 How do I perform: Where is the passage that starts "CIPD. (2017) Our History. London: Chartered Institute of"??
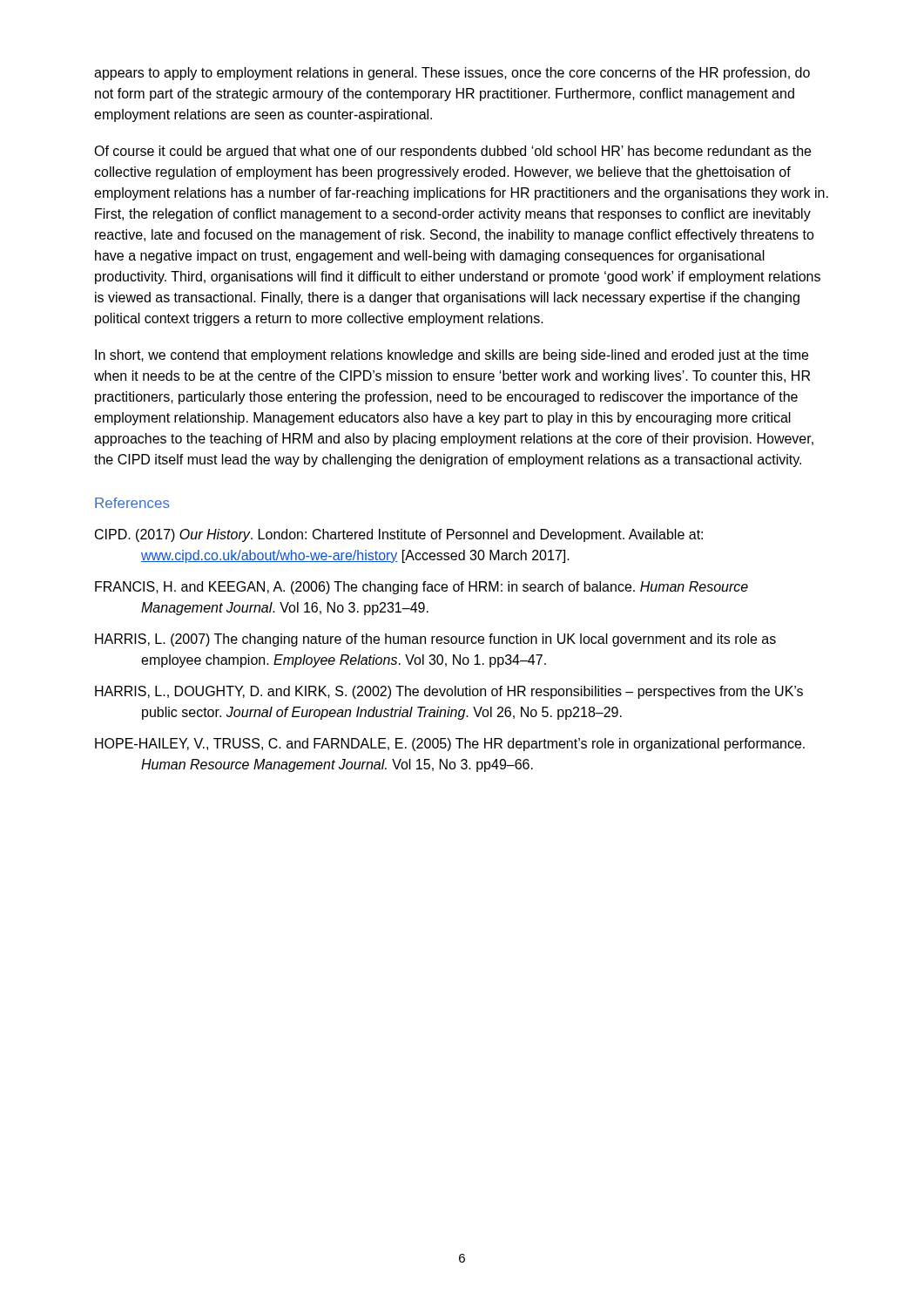coord(399,545)
